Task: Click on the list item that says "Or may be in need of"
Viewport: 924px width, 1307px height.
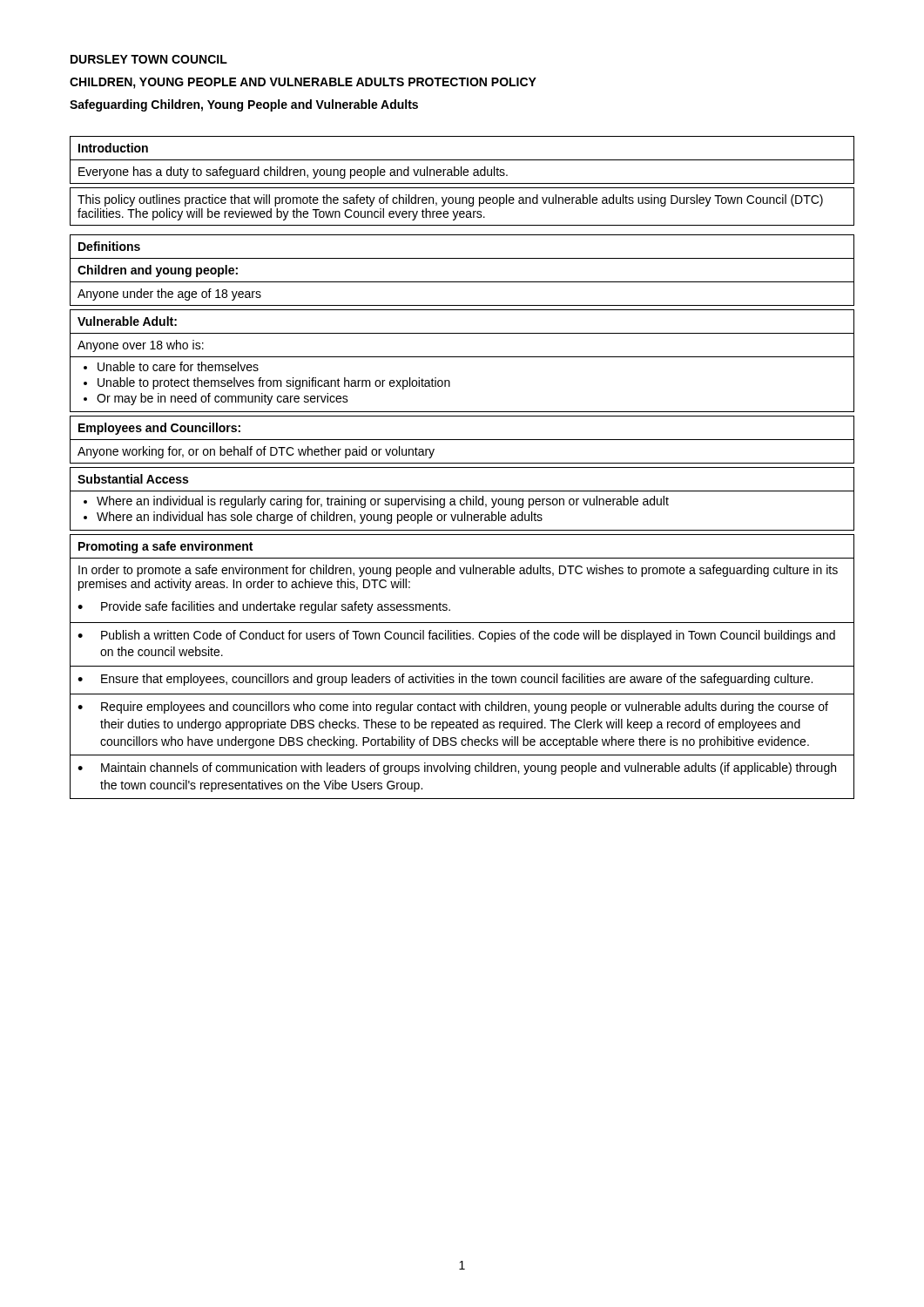Action: click(x=222, y=398)
